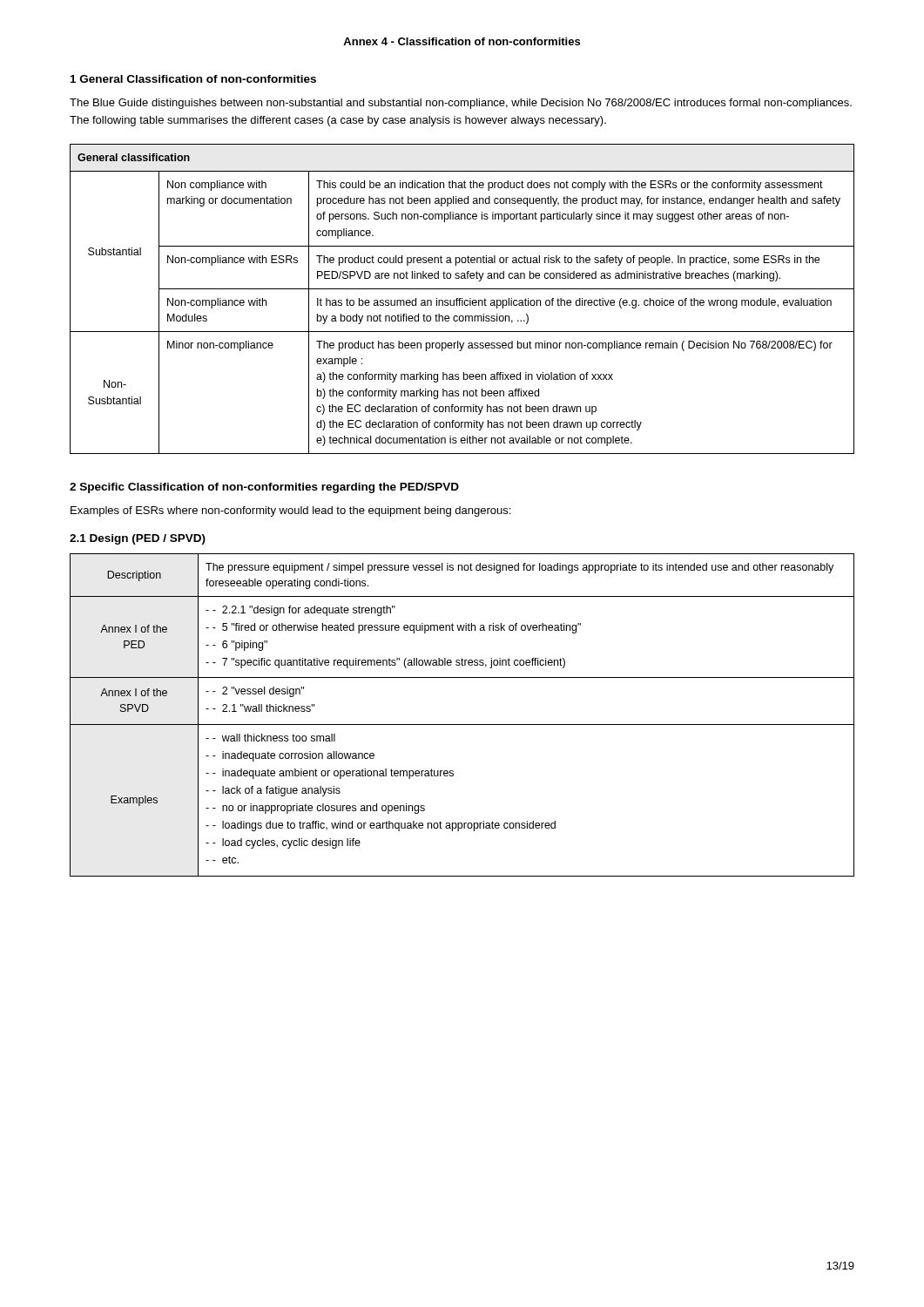Point to the block starting "1 General Classification of non-conformities"
Viewport: 924px width, 1307px height.
click(193, 79)
